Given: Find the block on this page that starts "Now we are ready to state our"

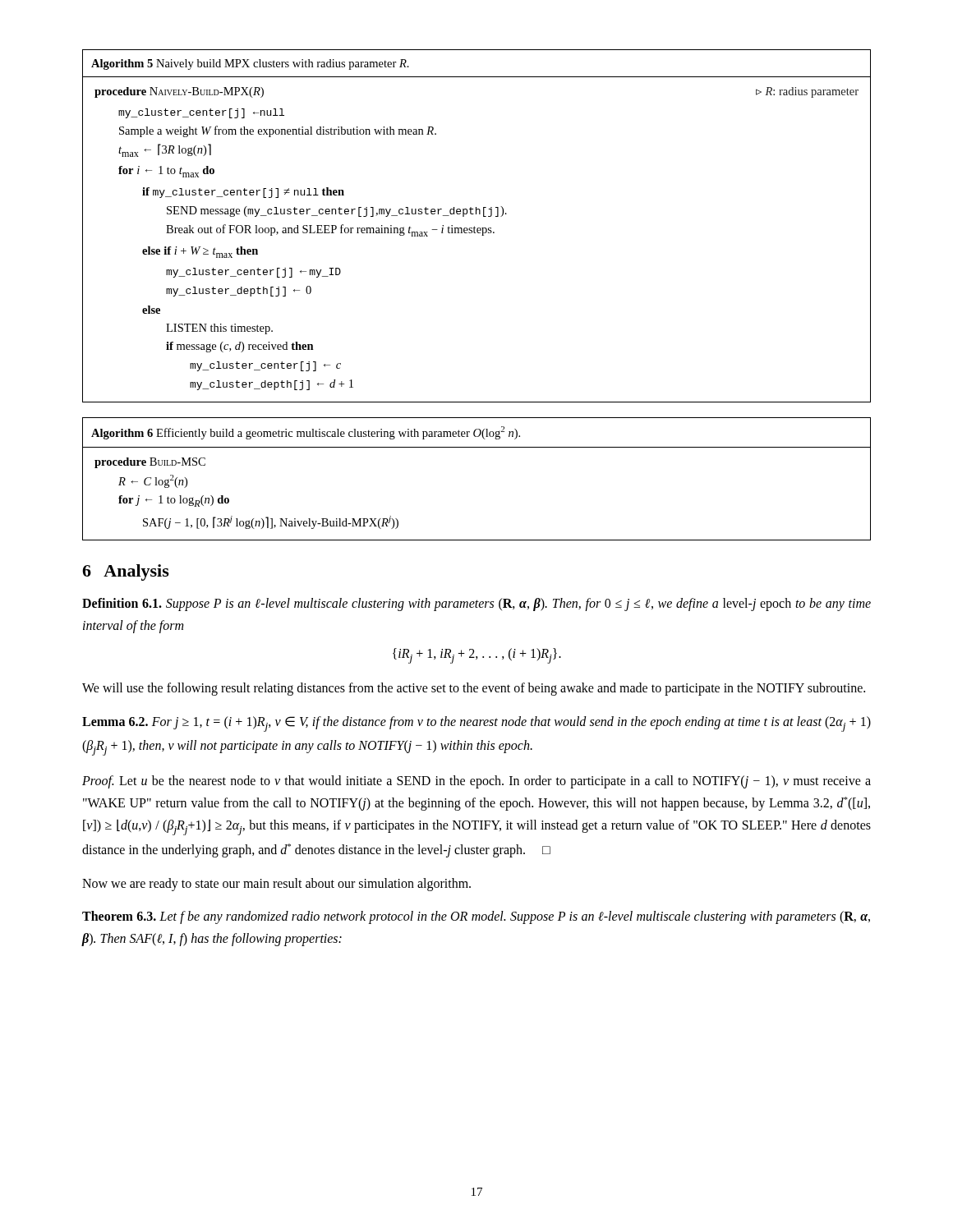Looking at the screenshot, I should [x=277, y=883].
